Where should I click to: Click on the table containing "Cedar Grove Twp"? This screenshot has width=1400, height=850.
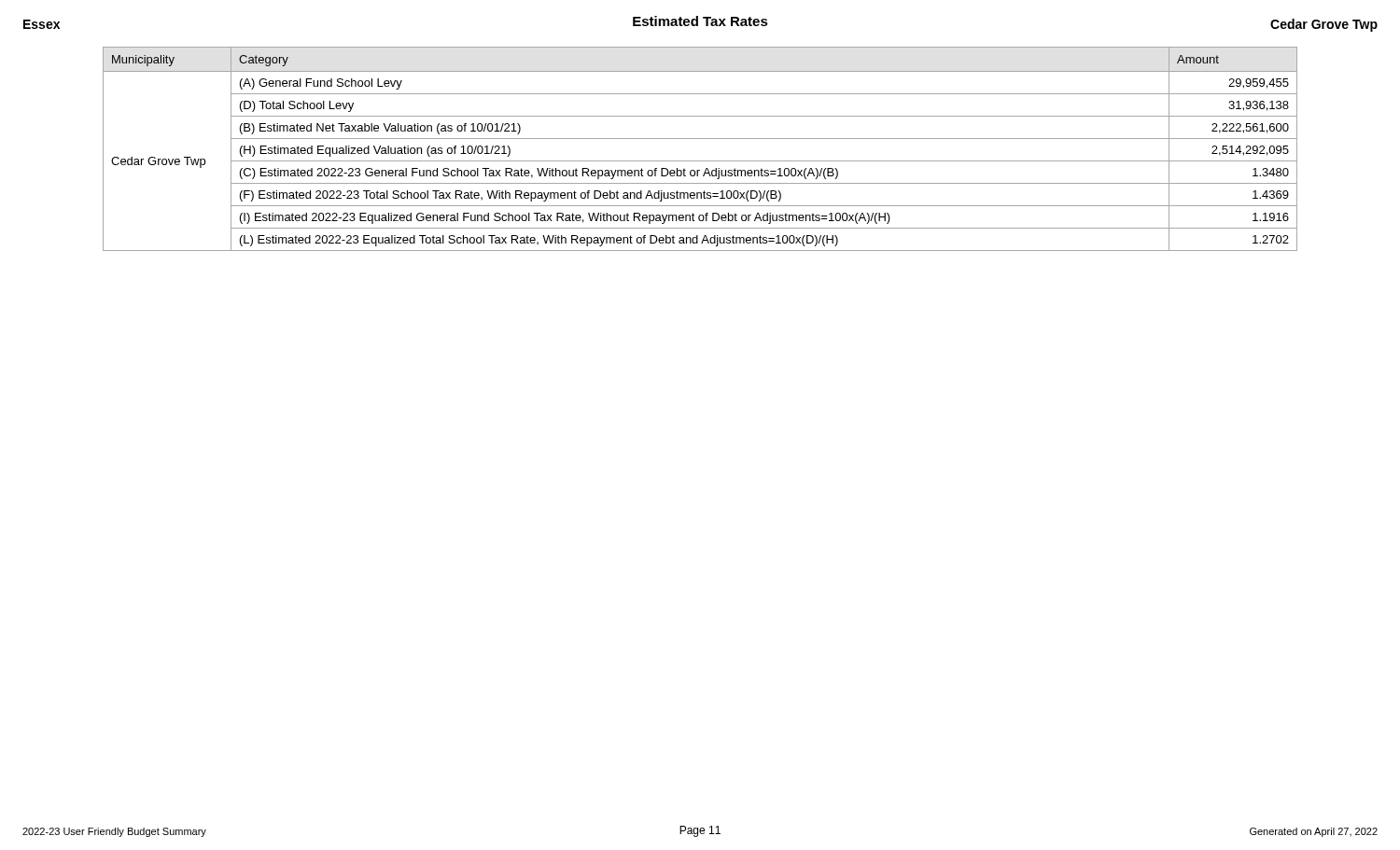click(700, 149)
